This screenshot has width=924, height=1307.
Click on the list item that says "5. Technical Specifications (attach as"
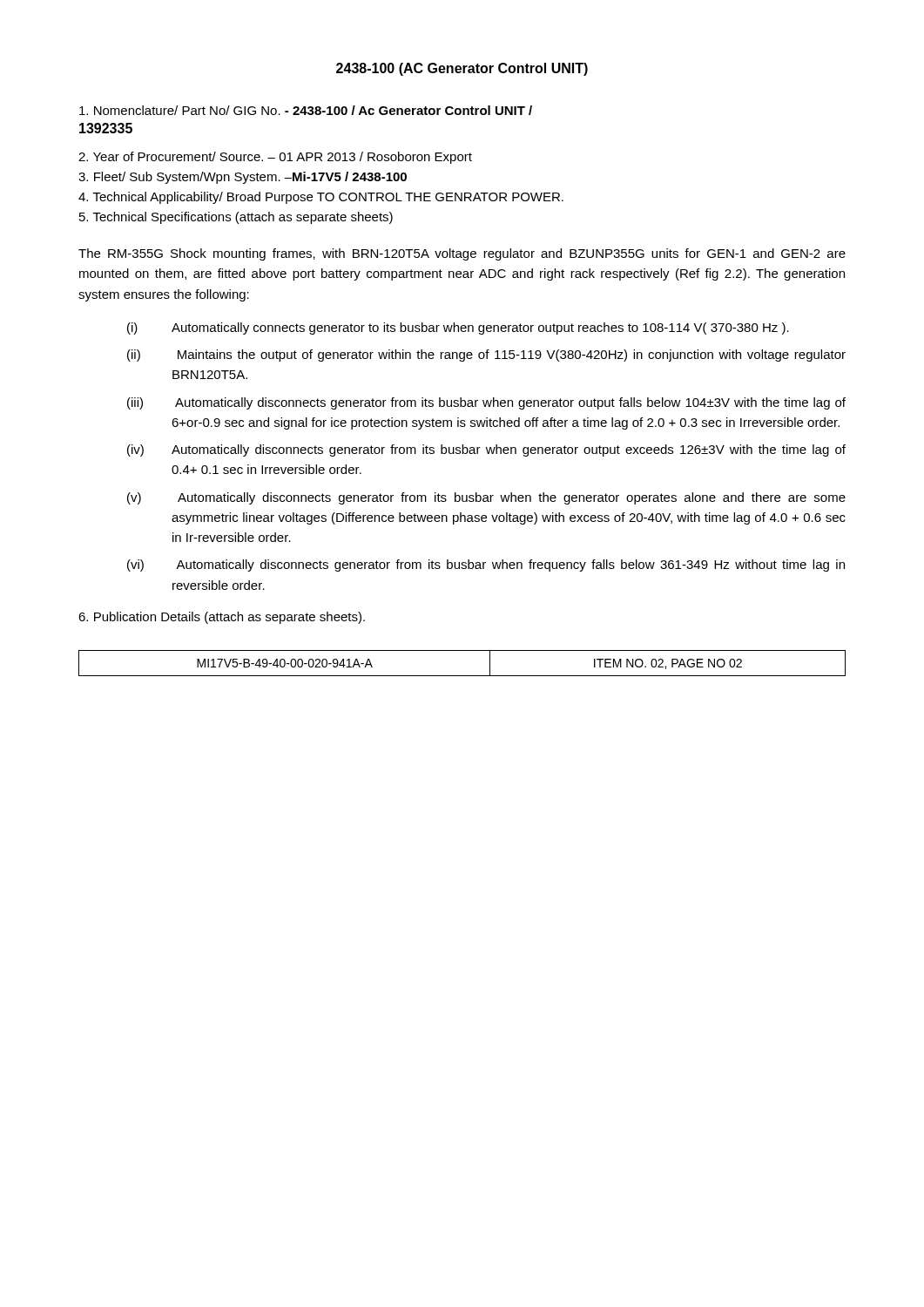pos(236,217)
